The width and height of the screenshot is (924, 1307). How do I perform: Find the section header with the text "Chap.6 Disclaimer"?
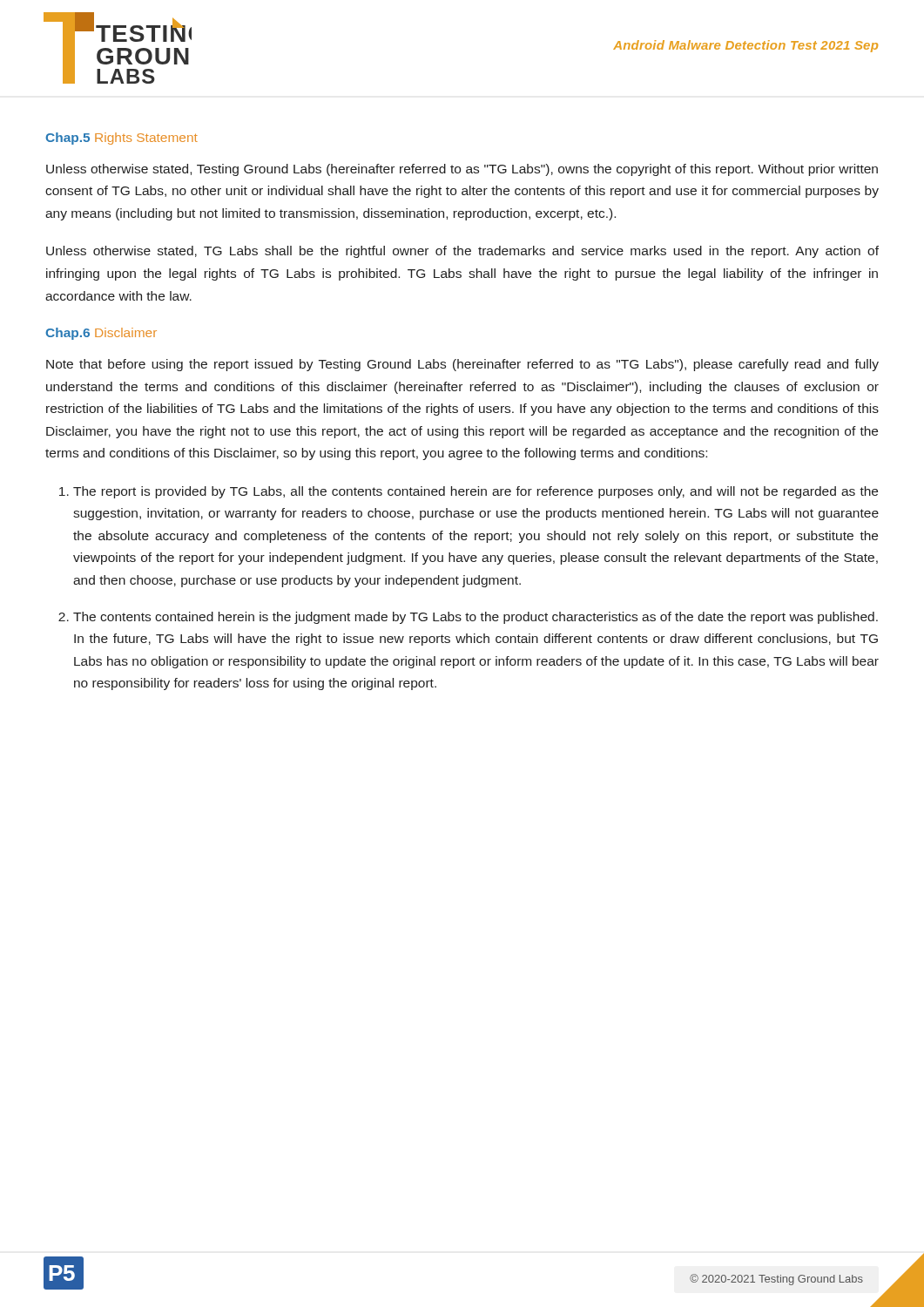click(101, 333)
